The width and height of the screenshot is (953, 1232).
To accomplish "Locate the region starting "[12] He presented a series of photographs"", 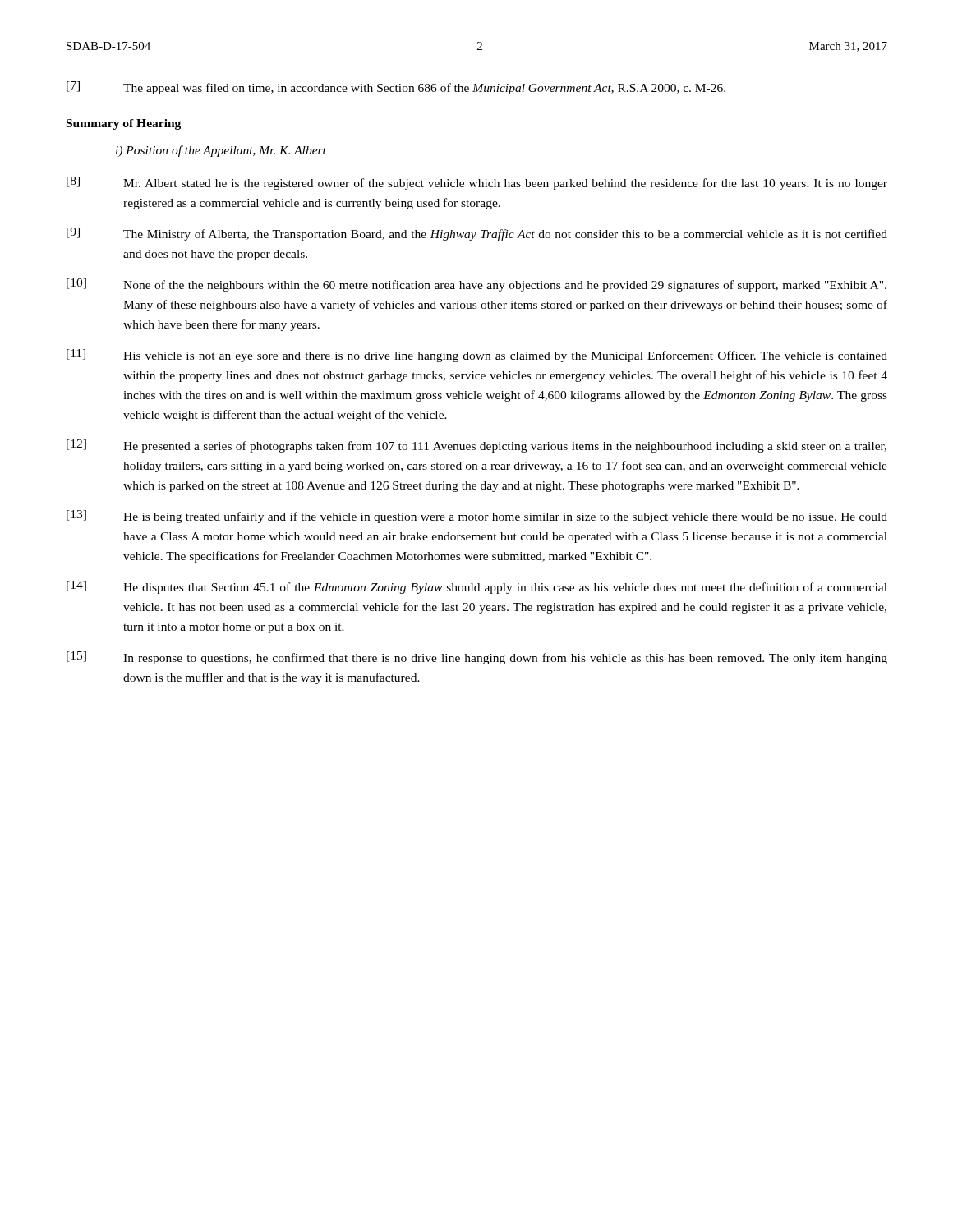I will [476, 466].
